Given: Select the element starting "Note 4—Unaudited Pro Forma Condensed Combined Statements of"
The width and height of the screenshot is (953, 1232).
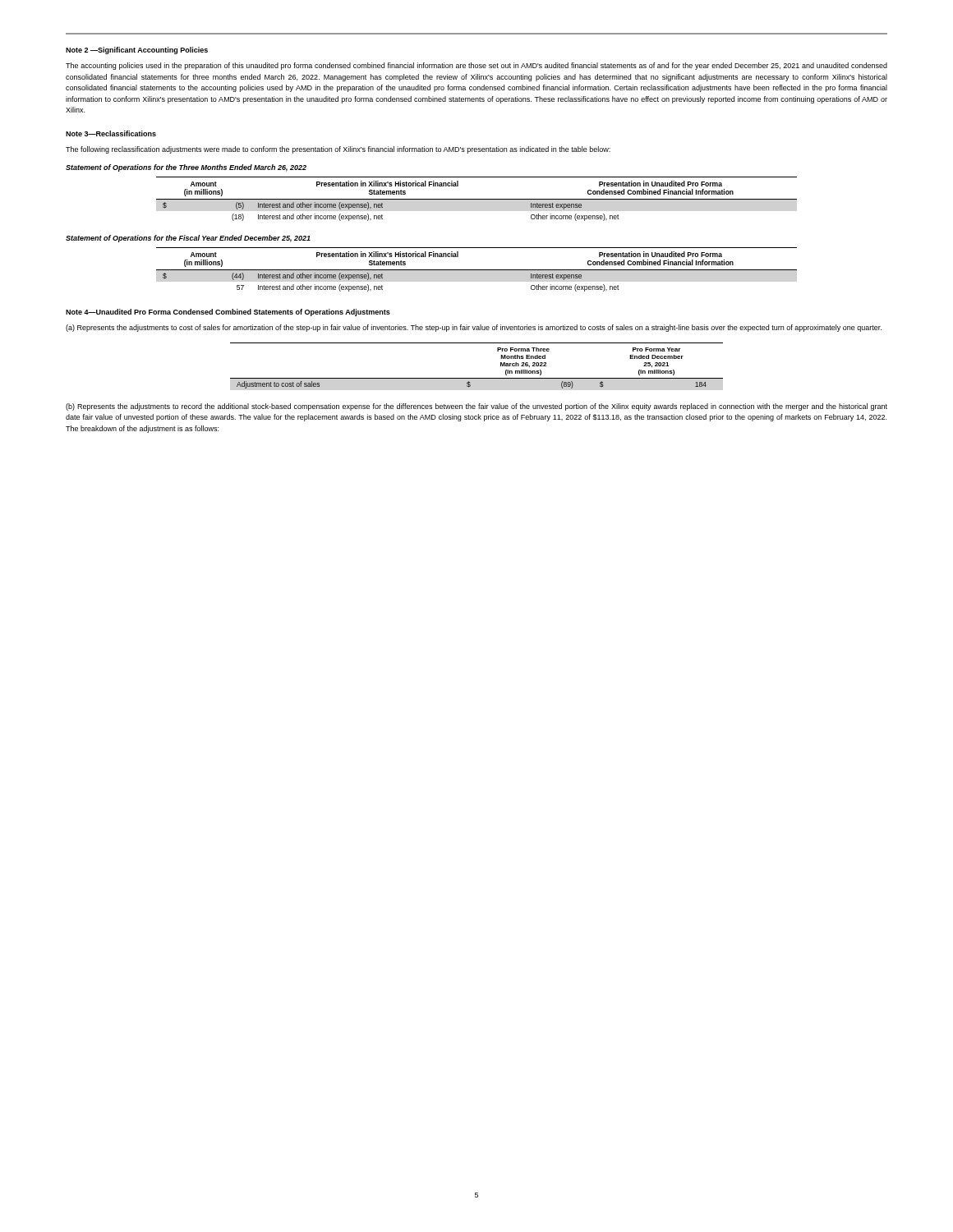Looking at the screenshot, I should 228,312.
